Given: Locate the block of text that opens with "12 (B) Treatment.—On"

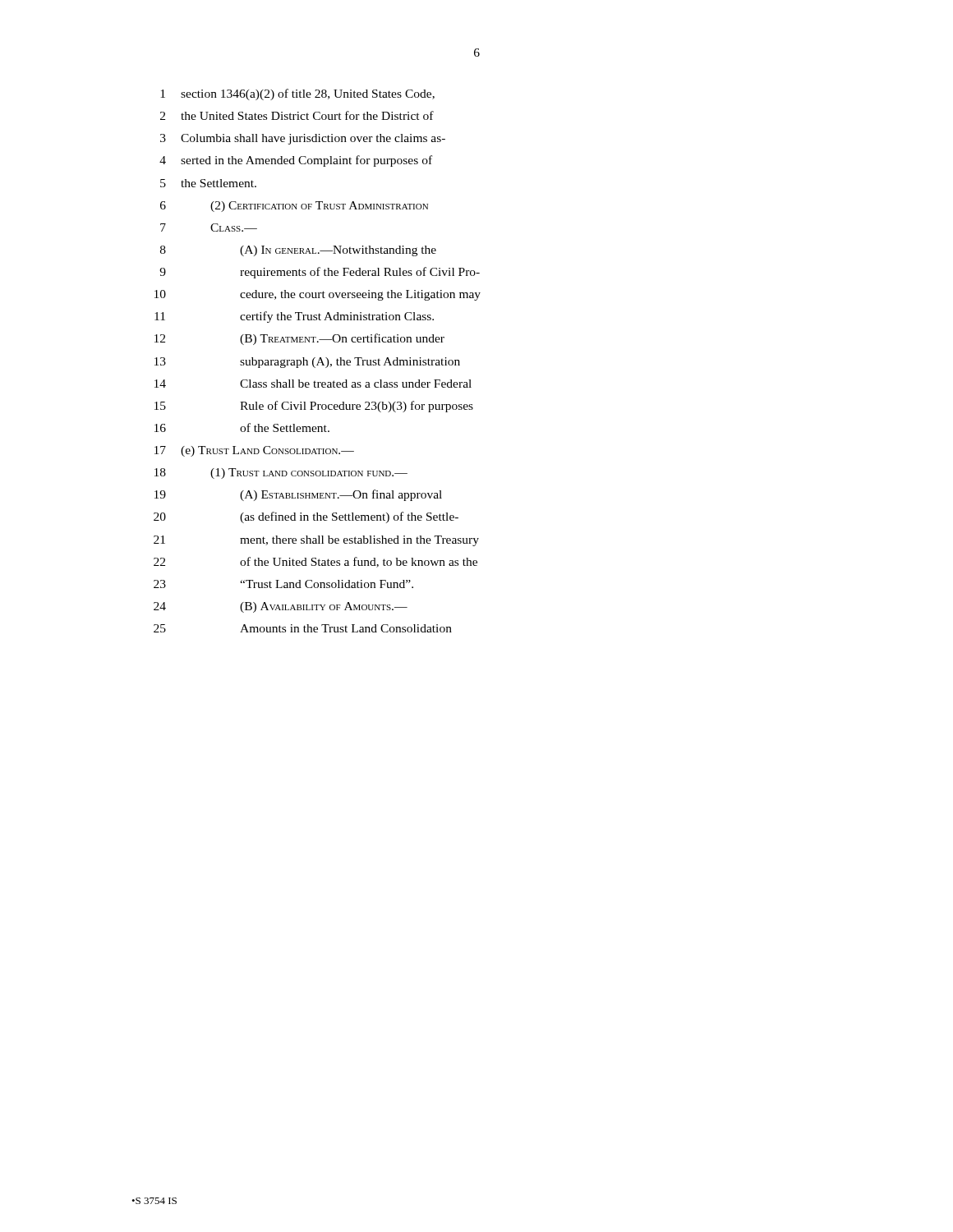Looking at the screenshot, I should pyautogui.click(x=299, y=339).
